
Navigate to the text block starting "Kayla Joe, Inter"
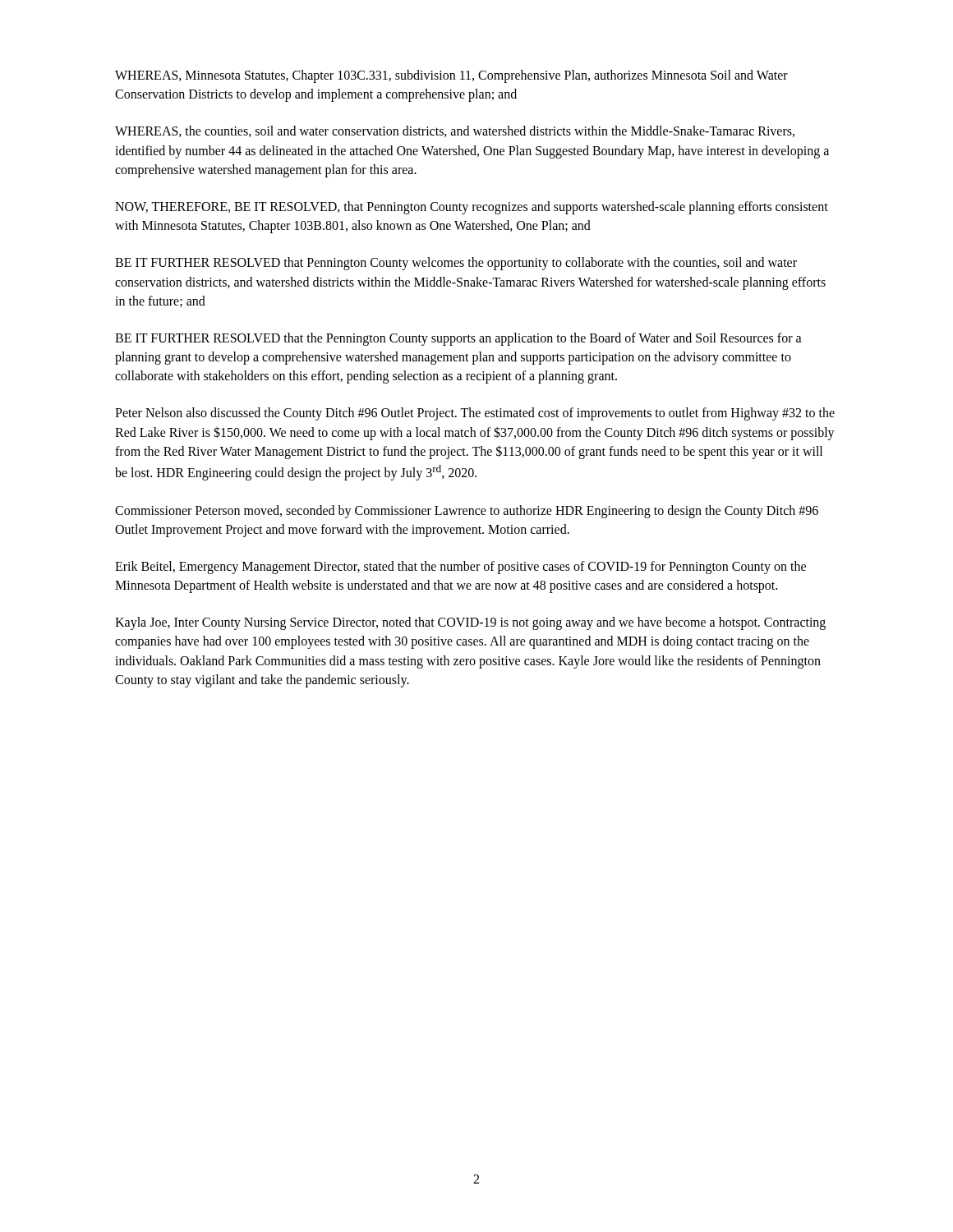470,651
